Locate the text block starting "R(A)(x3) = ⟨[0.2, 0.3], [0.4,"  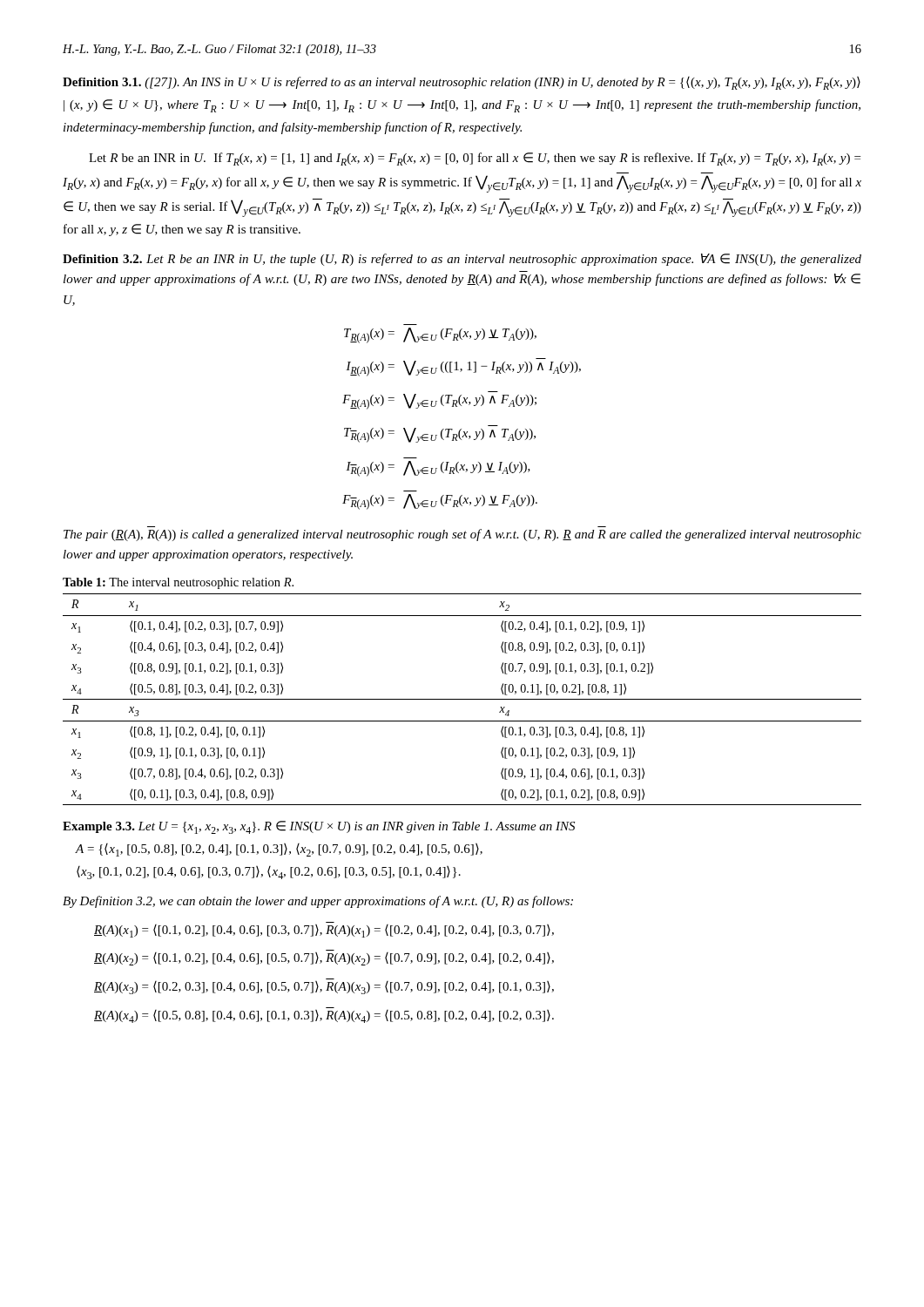[x=324, y=988]
